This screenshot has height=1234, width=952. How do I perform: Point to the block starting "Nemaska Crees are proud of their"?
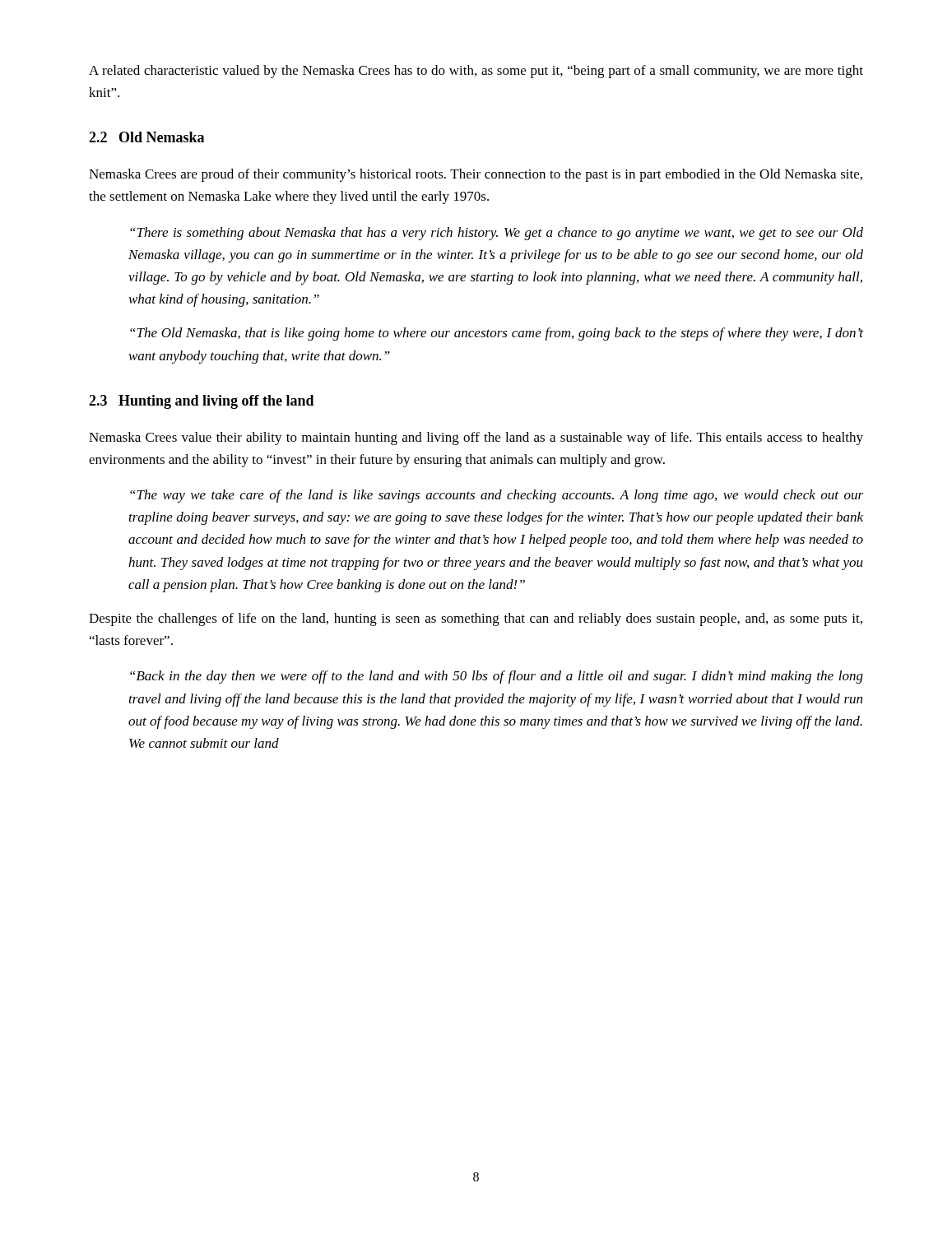pyautogui.click(x=476, y=185)
